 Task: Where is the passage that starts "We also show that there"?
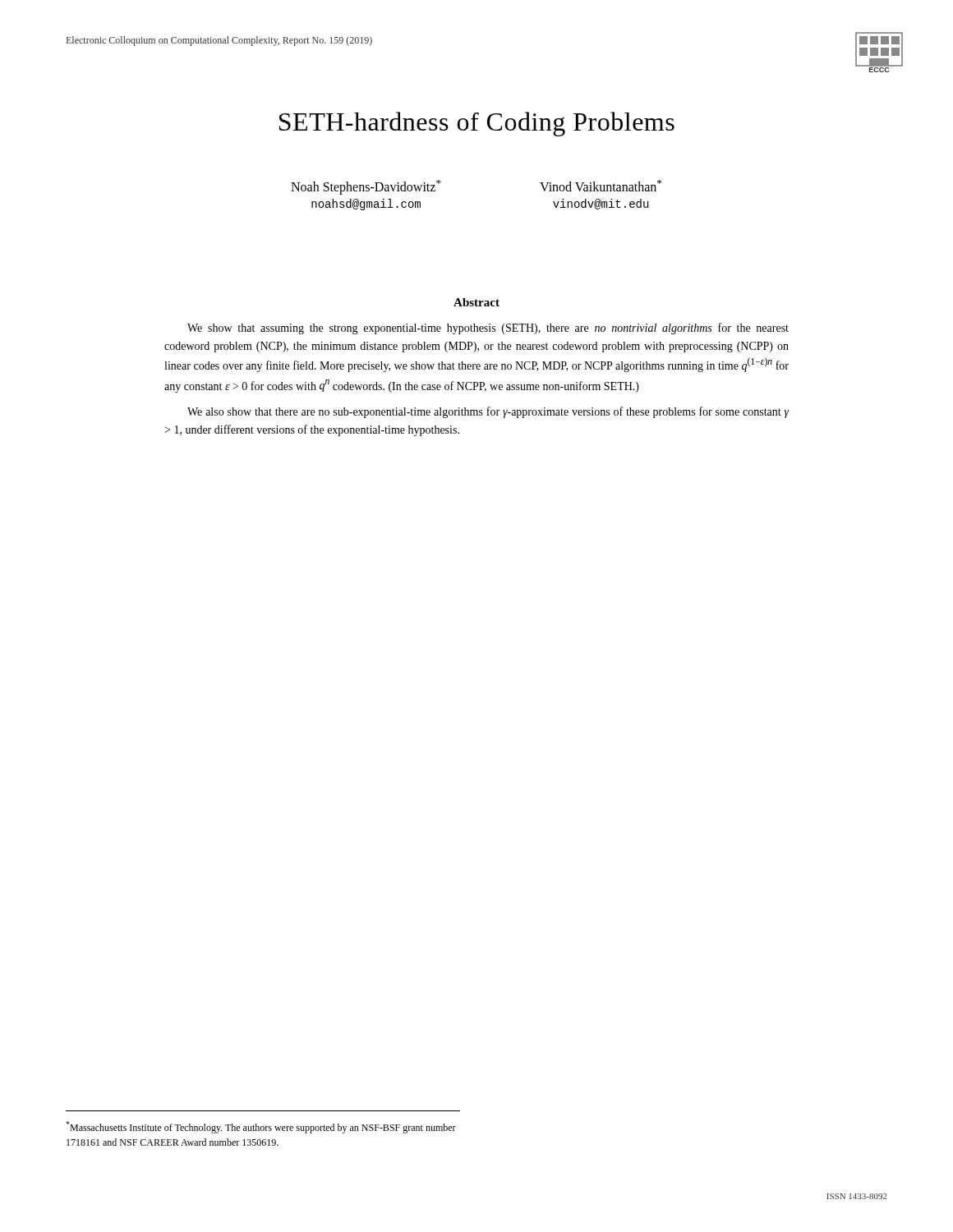[x=476, y=421]
